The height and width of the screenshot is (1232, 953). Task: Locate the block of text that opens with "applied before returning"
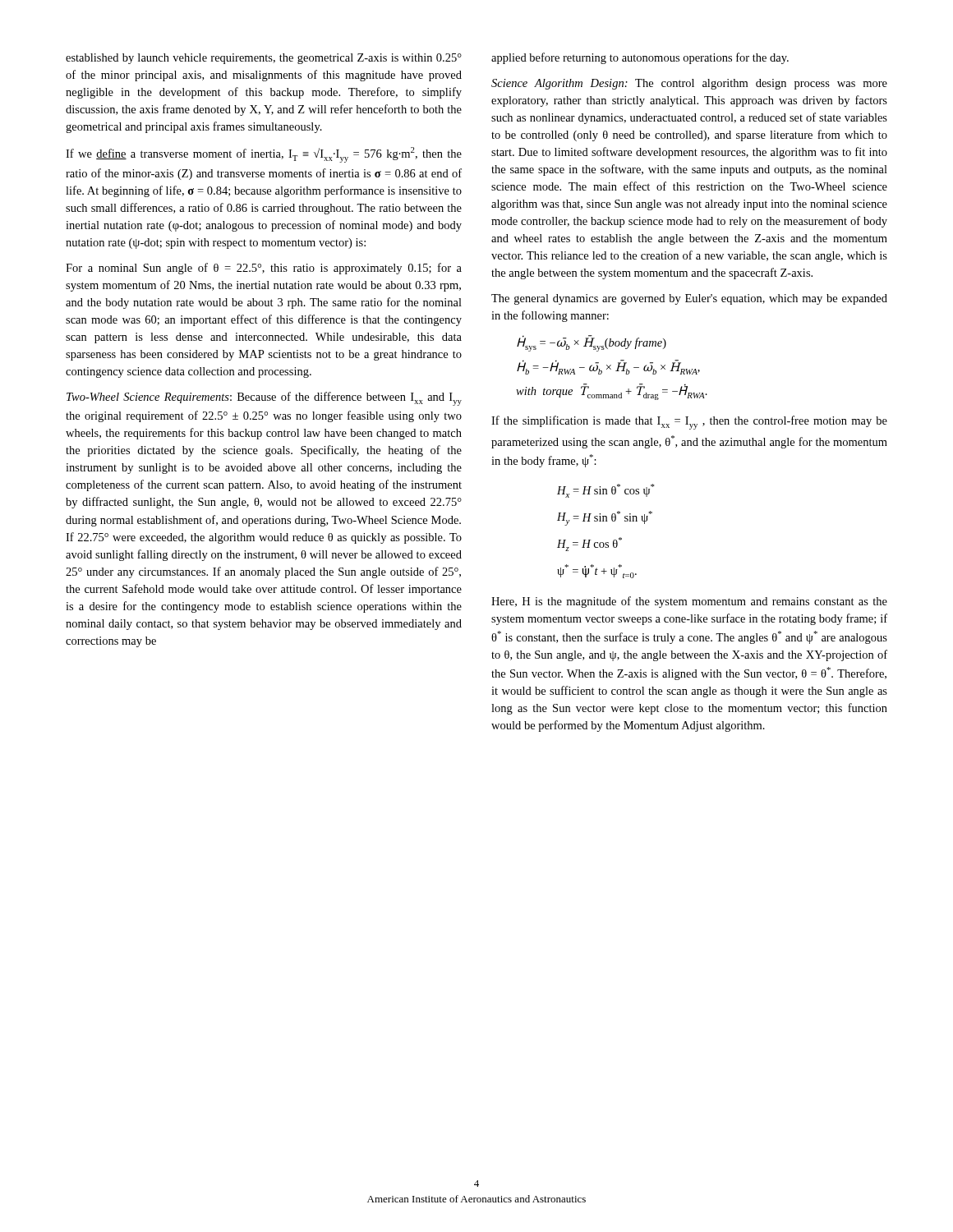689,58
